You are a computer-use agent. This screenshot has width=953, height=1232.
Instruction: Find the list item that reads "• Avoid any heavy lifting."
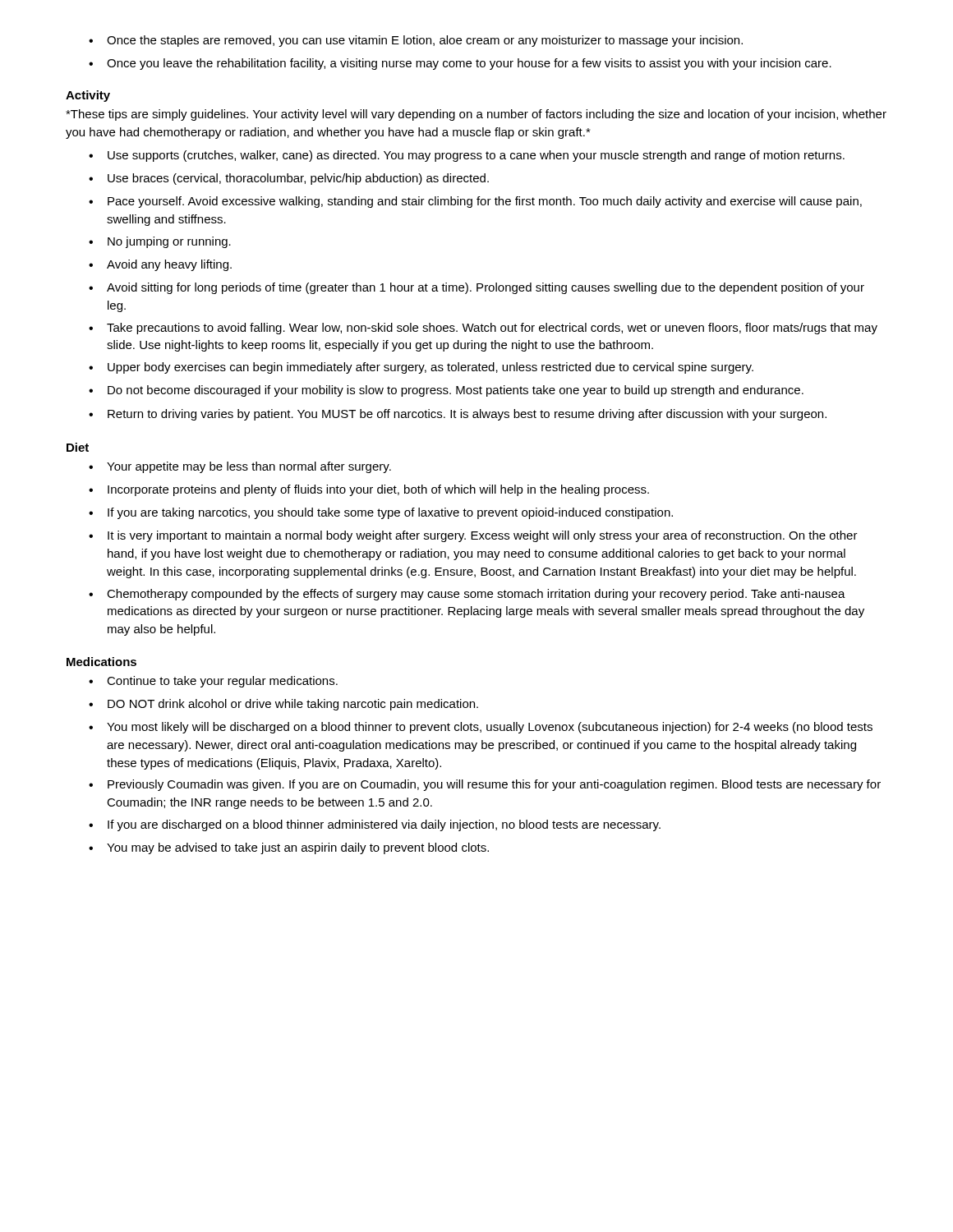(160, 265)
